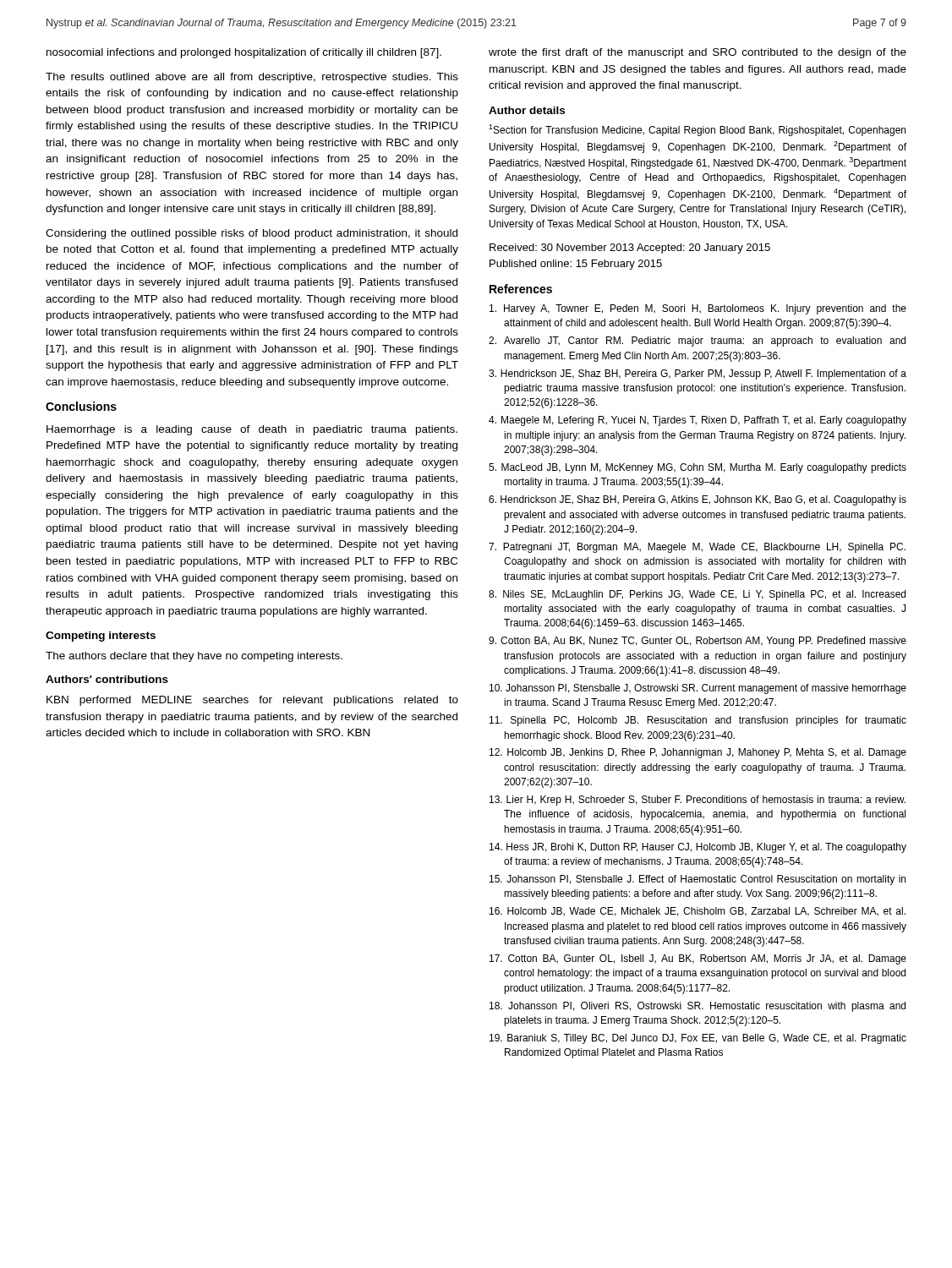Viewport: 952px width, 1268px height.
Task: Click on the list item containing "7. Patregnani JT,"
Action: (697, 562)
